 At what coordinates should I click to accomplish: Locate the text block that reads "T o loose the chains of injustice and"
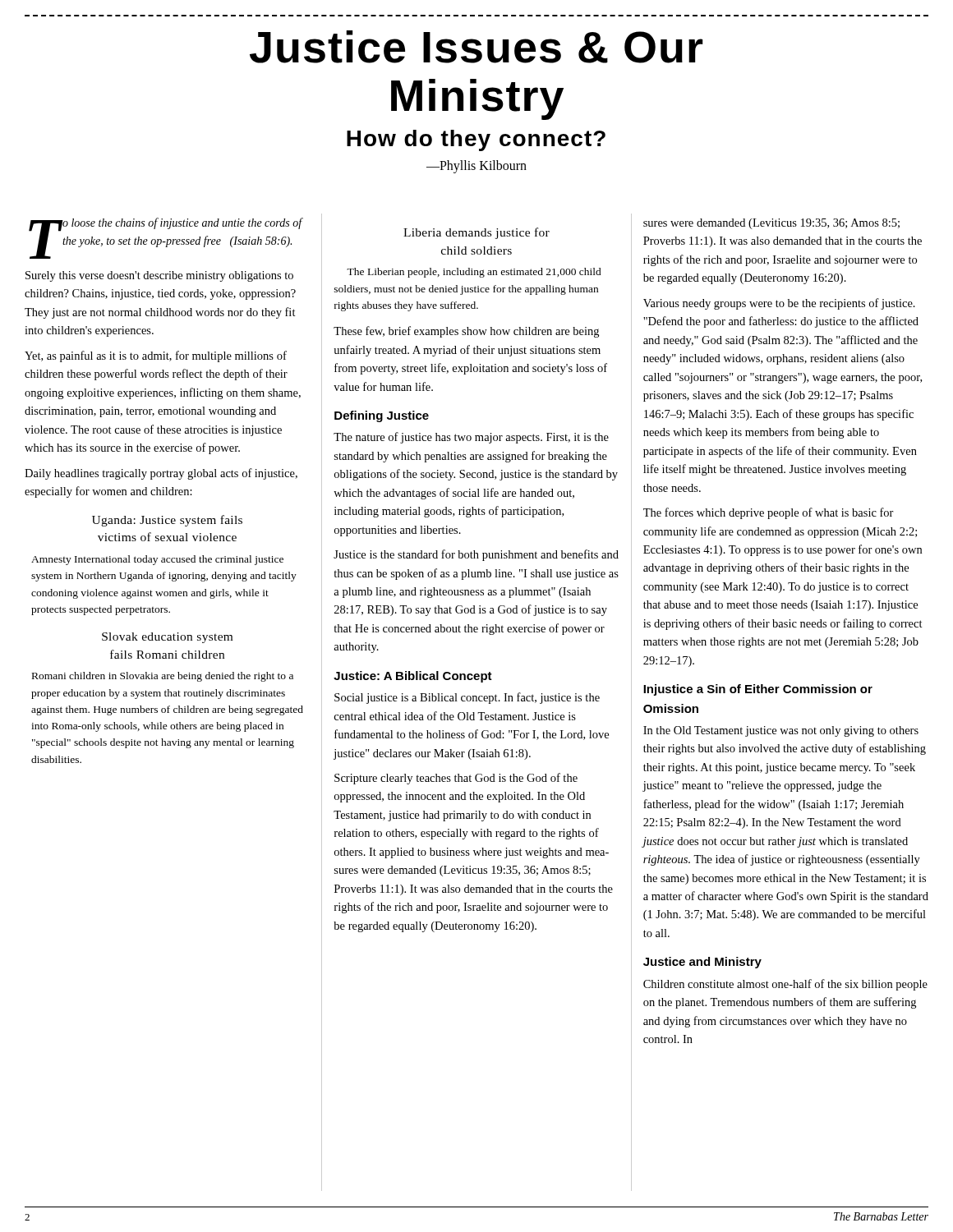tap(163, 237)
